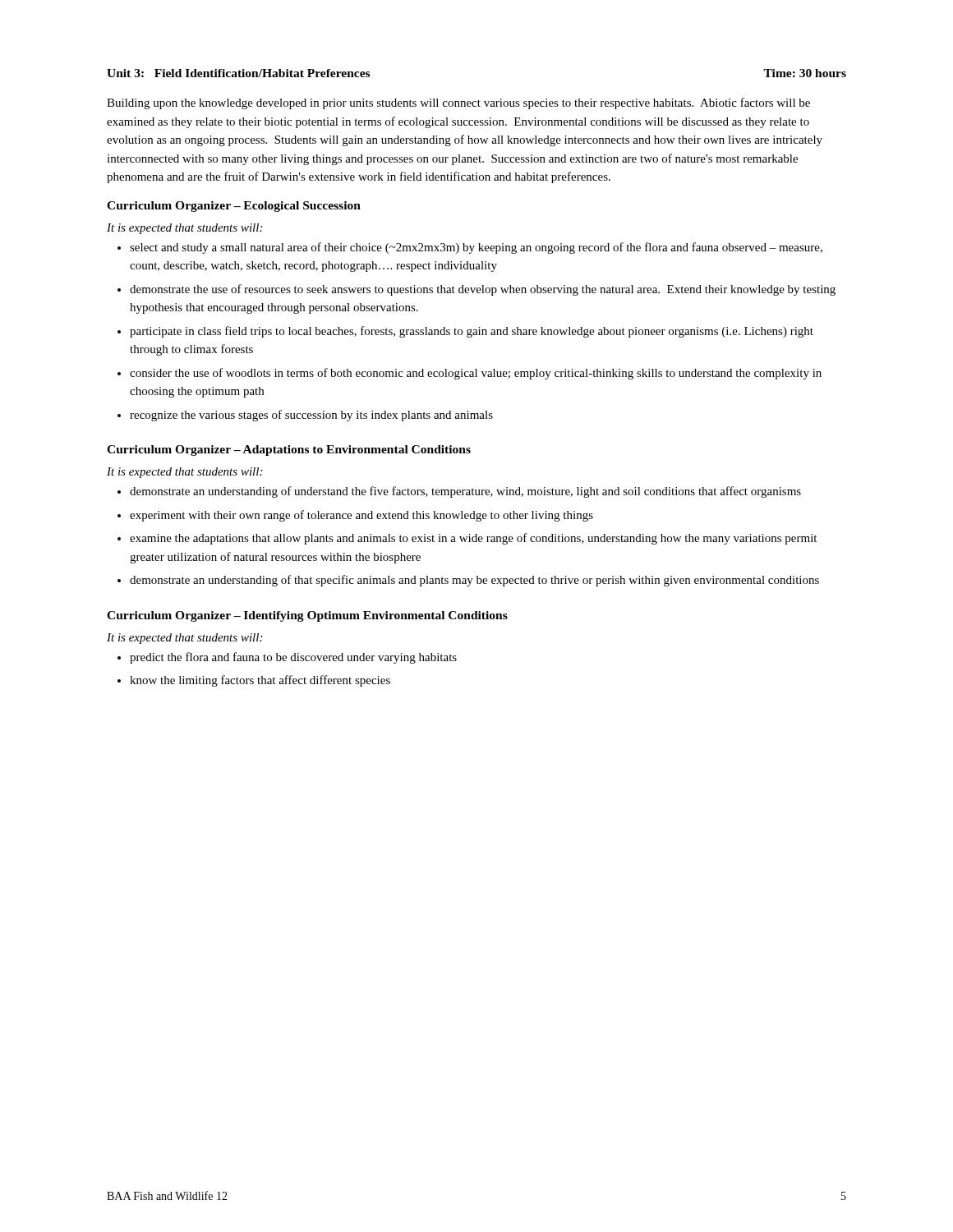Locate the block of text that opens with "select and study a small"

point(476,256)
